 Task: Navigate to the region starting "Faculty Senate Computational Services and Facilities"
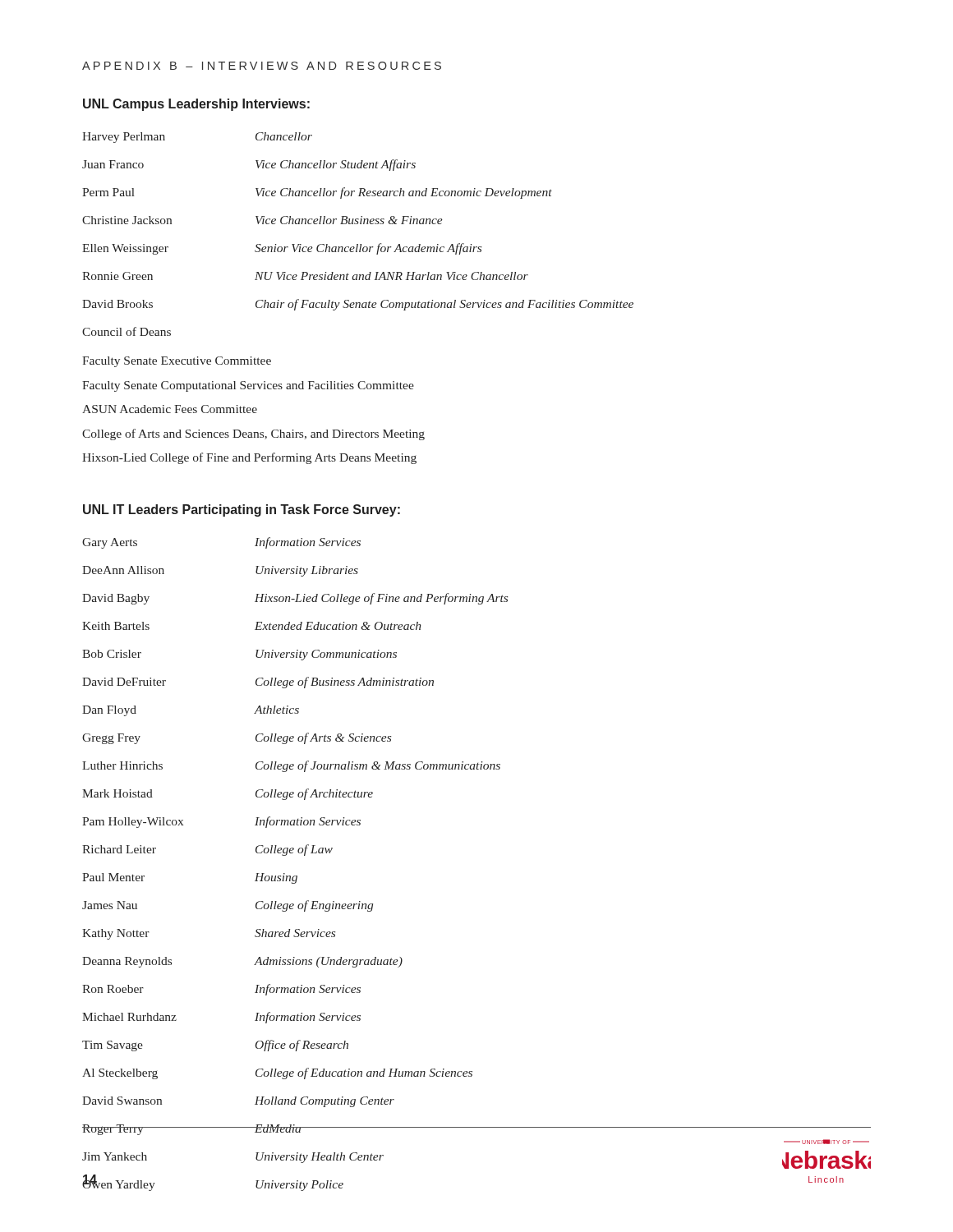coord(248,385)
